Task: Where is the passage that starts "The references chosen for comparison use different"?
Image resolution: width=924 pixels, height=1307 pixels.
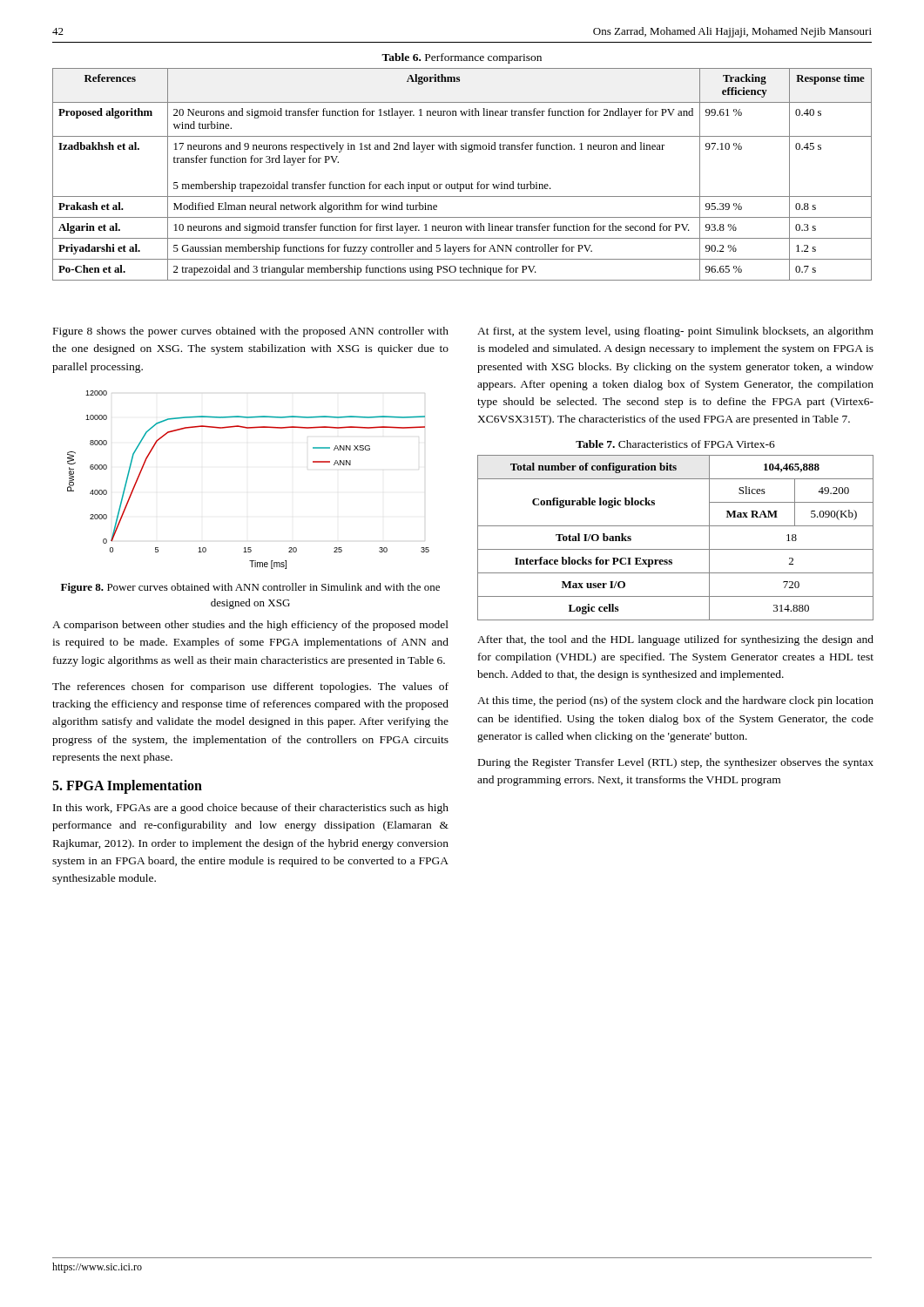Action: click(250, 721)
